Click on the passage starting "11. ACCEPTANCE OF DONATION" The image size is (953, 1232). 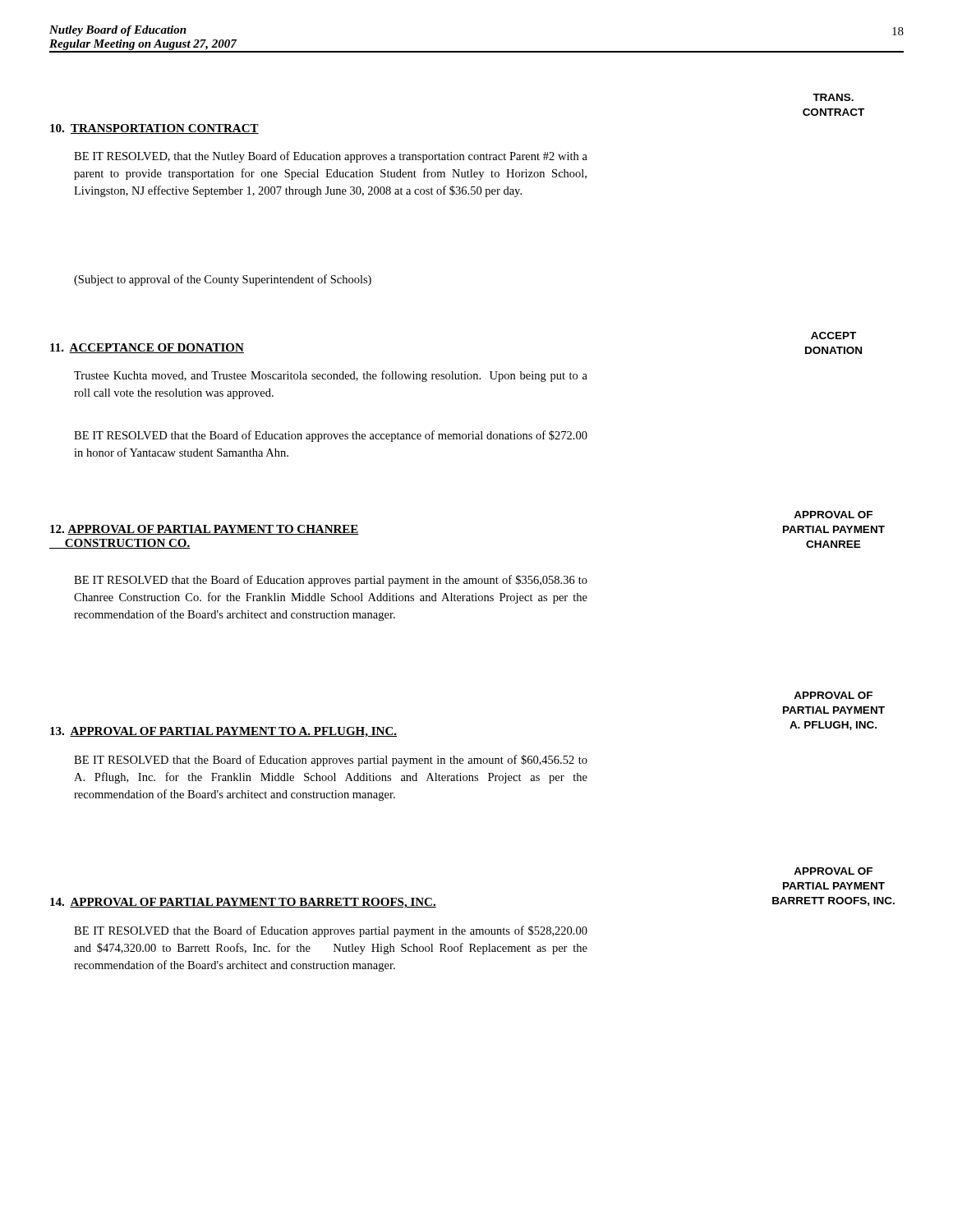[x=147, y=347]
